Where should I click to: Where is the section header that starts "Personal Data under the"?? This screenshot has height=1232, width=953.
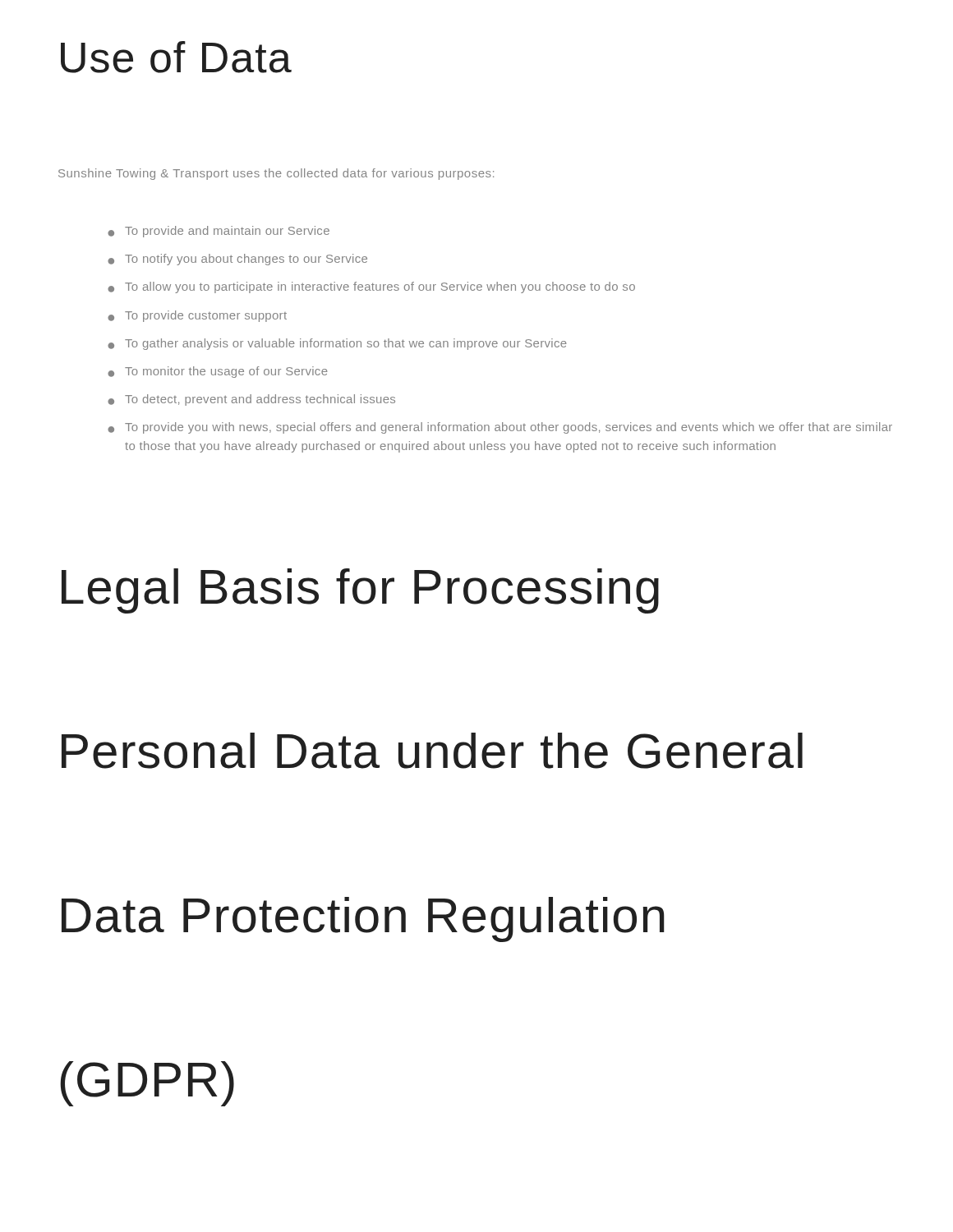pos(432,751)
